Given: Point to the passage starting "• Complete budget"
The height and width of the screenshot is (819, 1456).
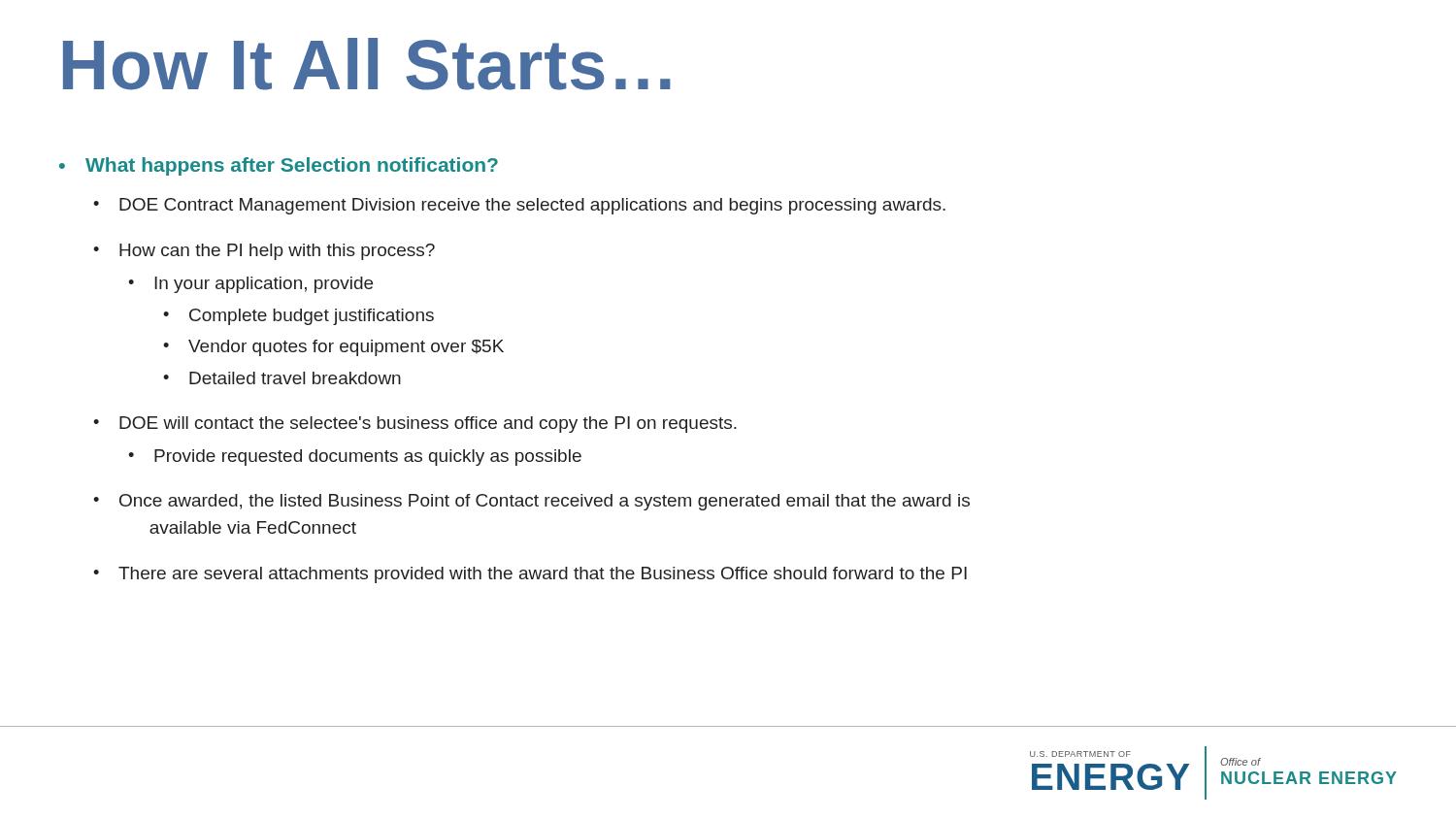Looking at the screenshot, I should tap(299, 315).
